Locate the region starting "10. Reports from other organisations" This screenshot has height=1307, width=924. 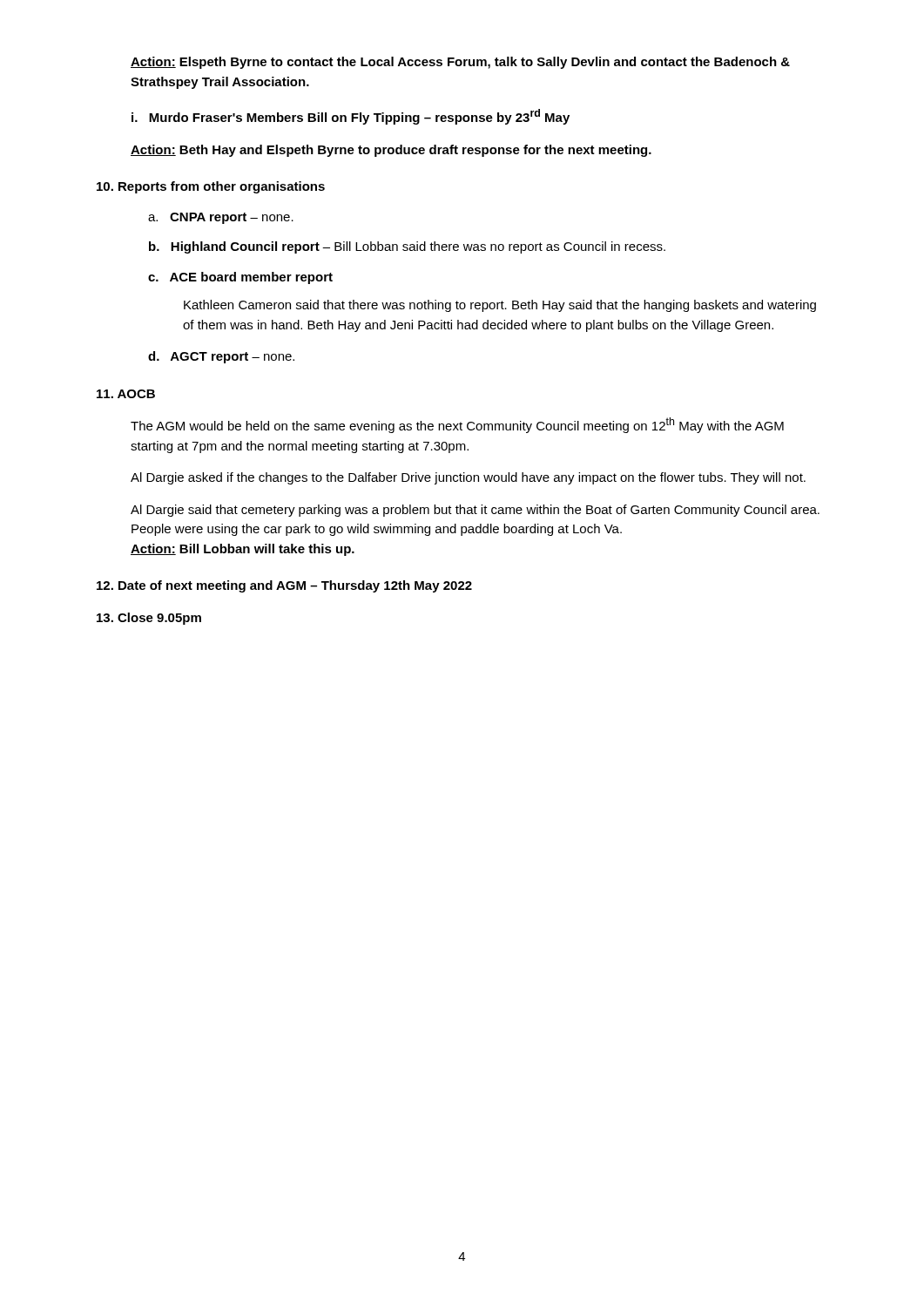tap(211, 187)
